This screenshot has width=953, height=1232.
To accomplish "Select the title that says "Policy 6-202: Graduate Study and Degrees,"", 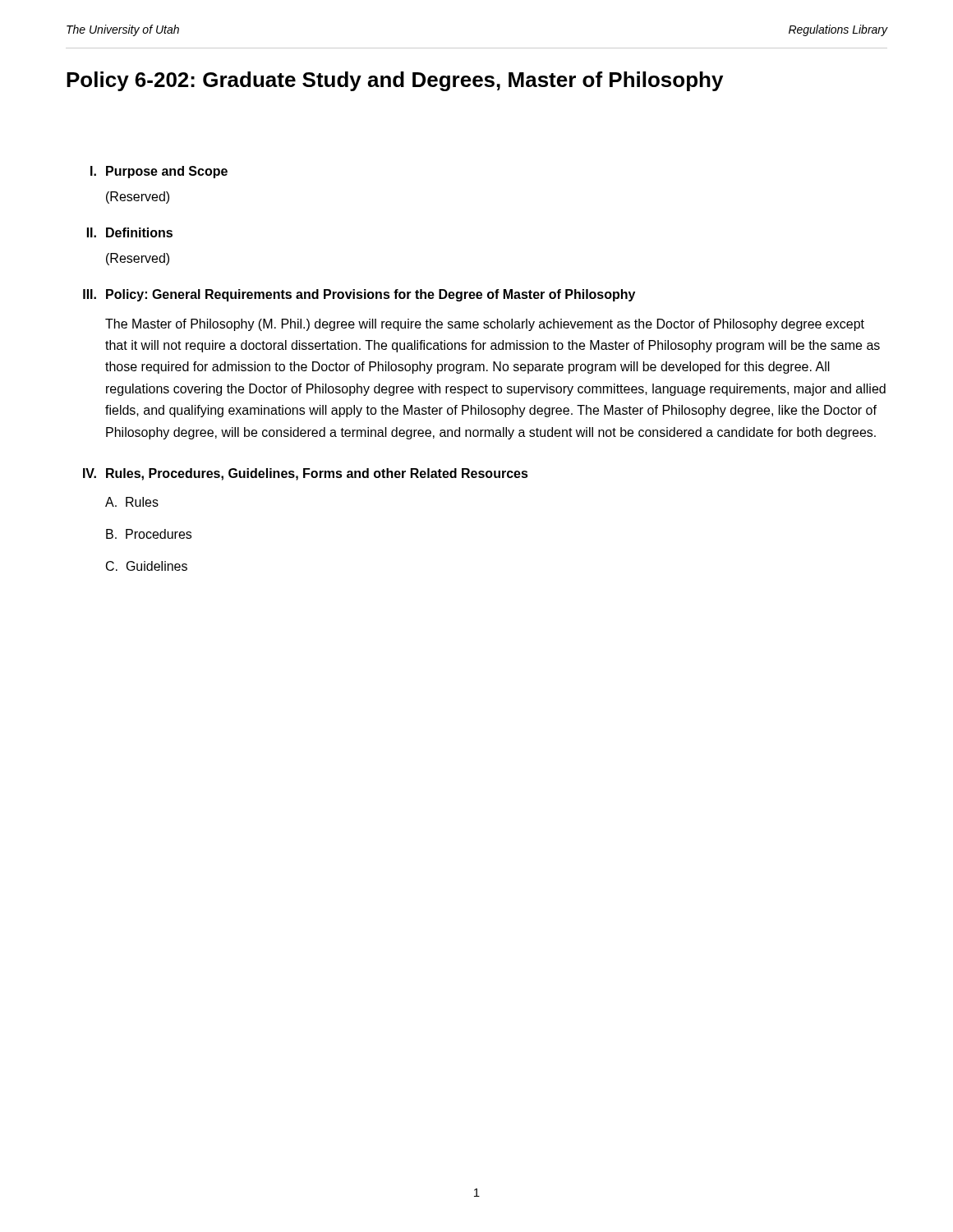I will pos(476,80).
